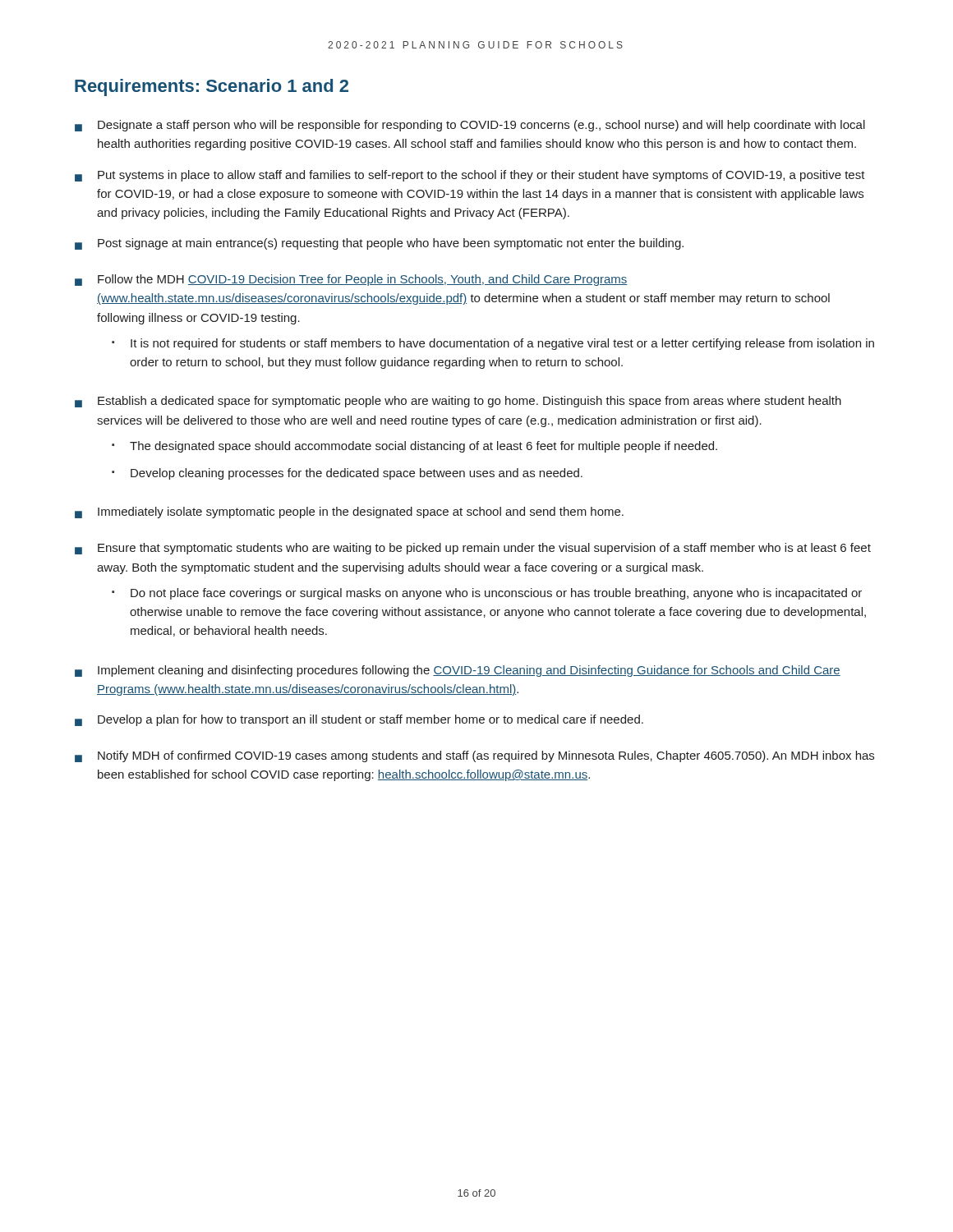
Task: Locate the element starting "▪ Do not place face coverings or surgical"
Action: tap(495, 612)
